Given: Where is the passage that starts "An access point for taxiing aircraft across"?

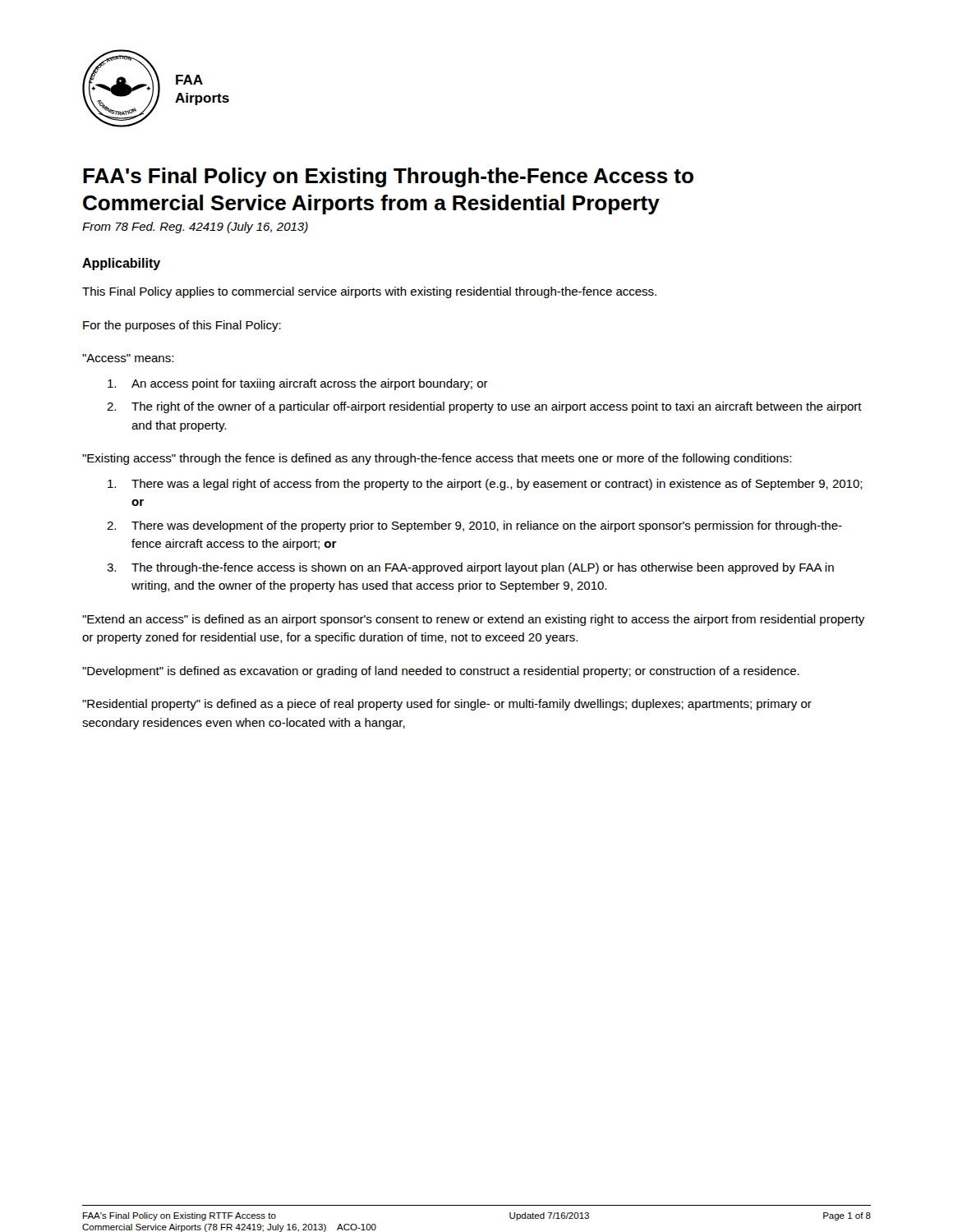Looking at the screenshot, I should (x=297, y=383).
